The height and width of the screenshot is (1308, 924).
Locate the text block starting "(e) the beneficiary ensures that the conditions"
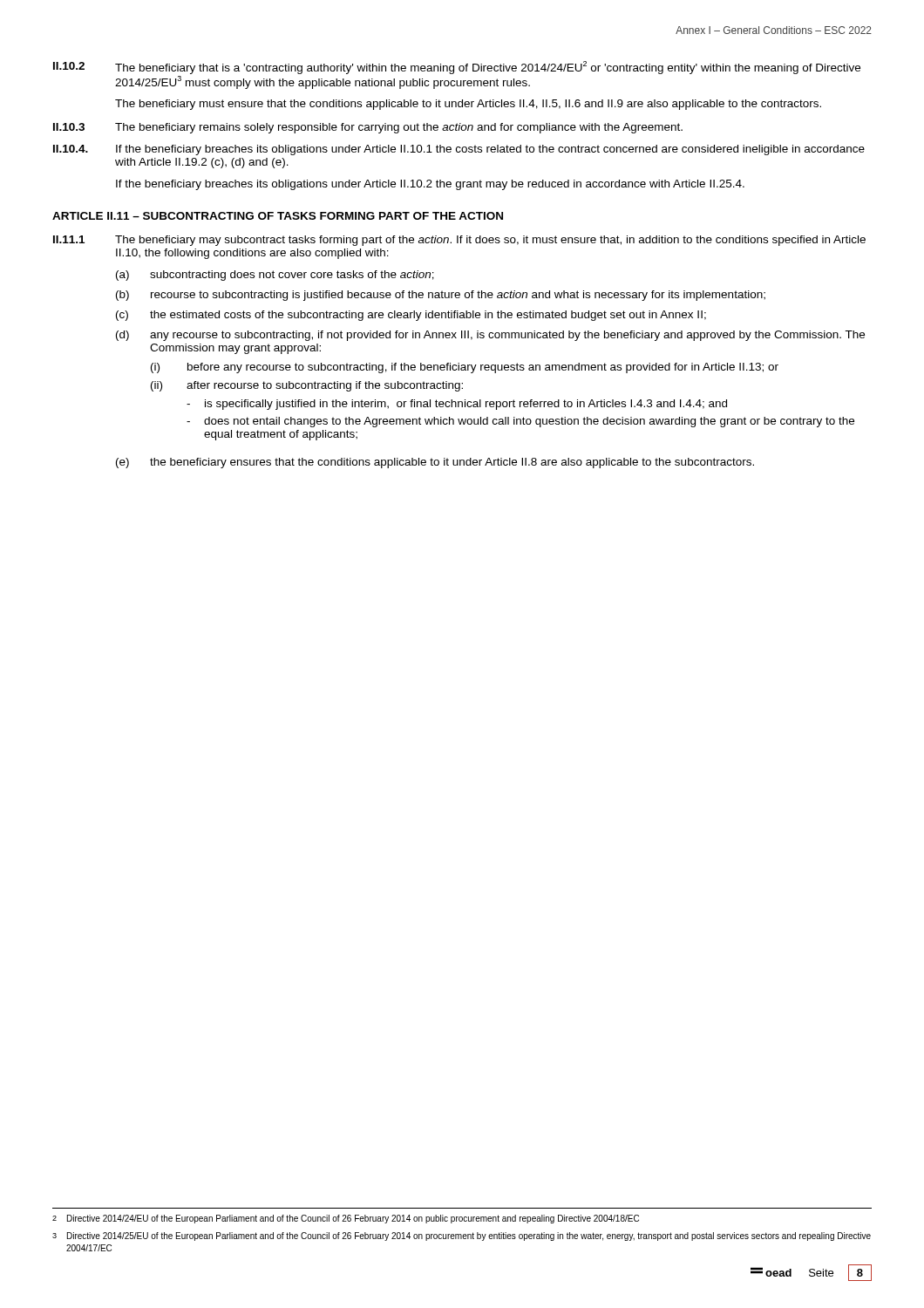[x=493, y=462]
